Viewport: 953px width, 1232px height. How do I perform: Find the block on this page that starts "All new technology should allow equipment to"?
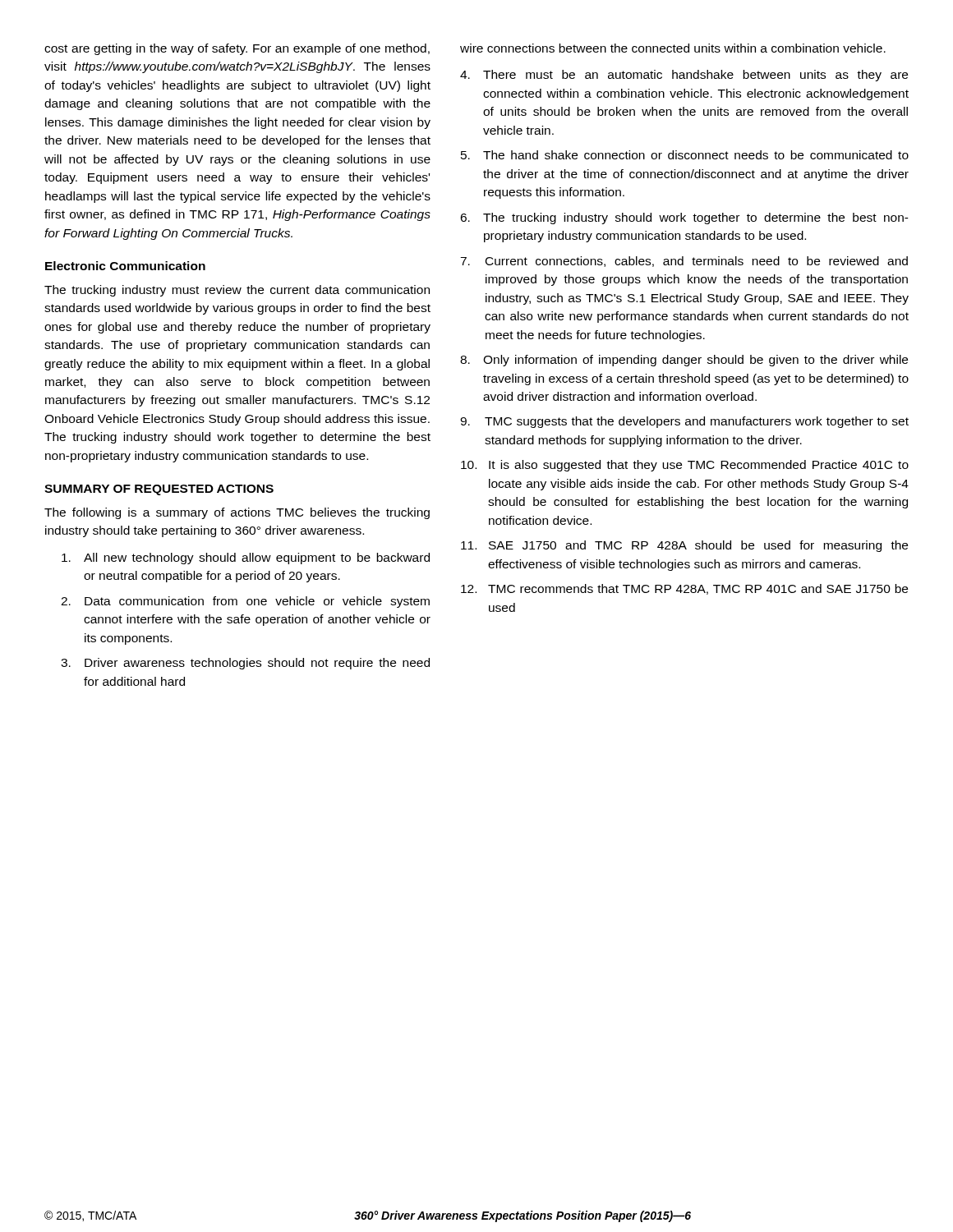(x=246, y=567)
